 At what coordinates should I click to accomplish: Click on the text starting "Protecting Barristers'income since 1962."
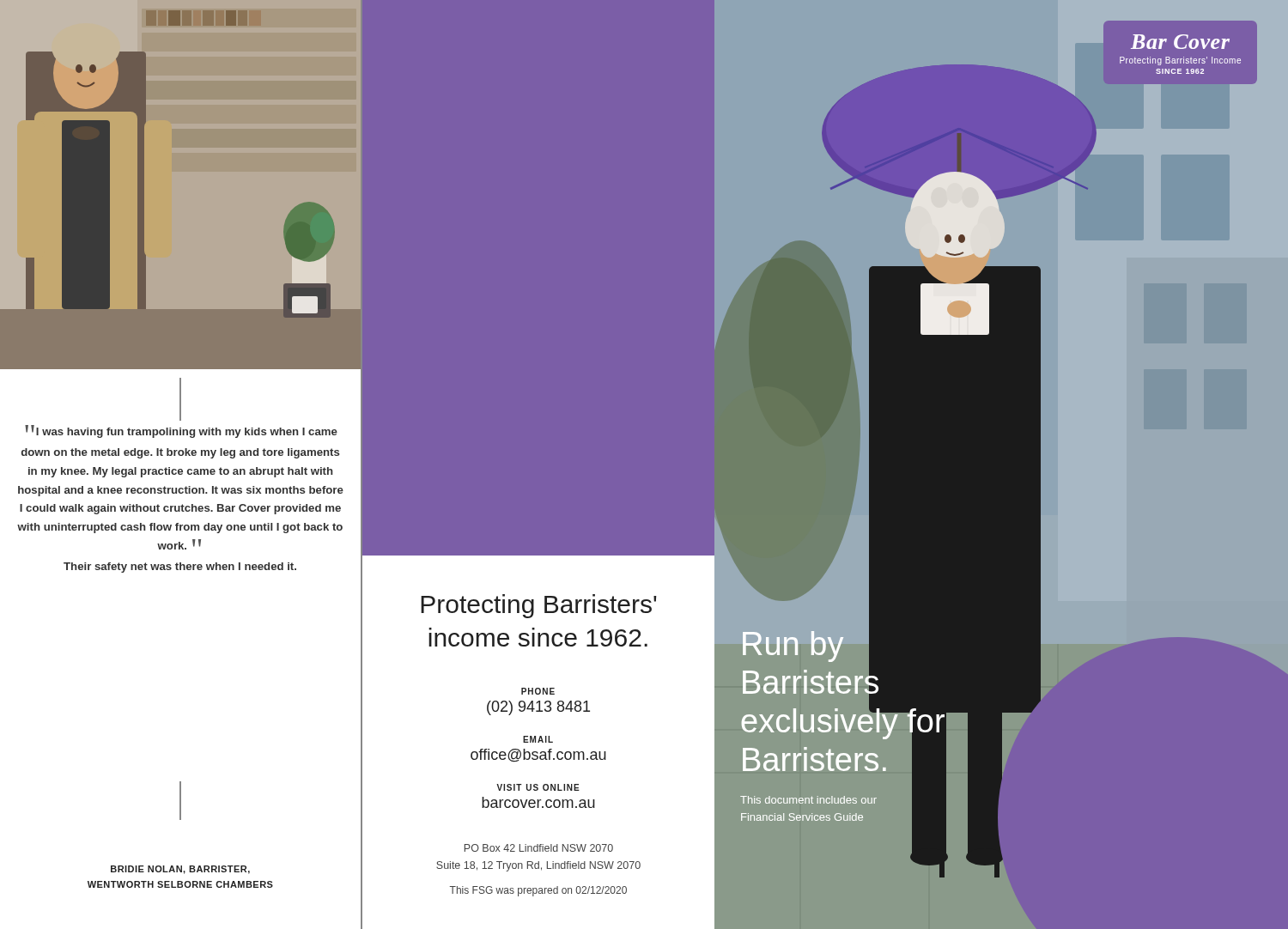tap(538, 621)
